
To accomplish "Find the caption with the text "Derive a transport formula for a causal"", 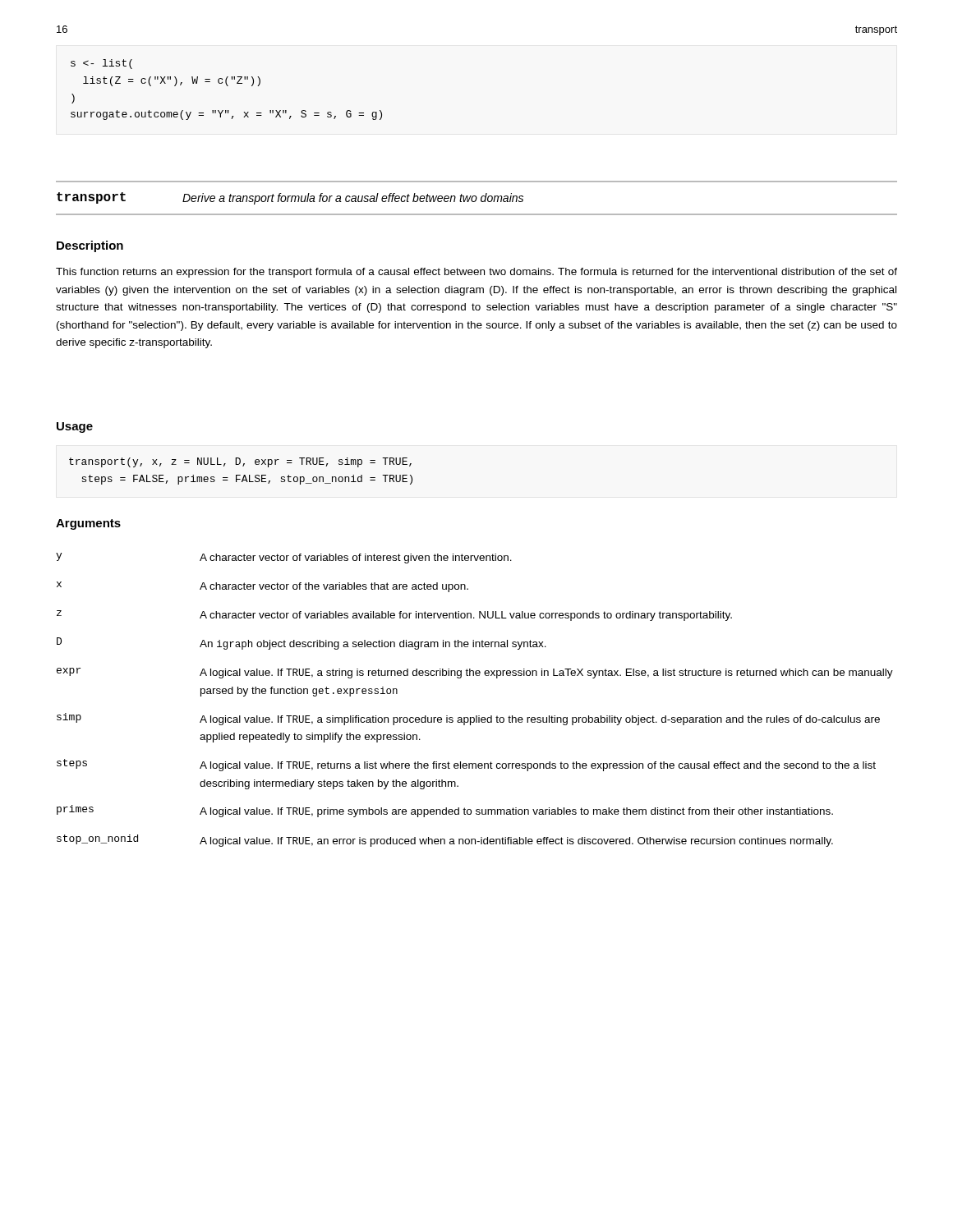I will (x=353, y=198).
